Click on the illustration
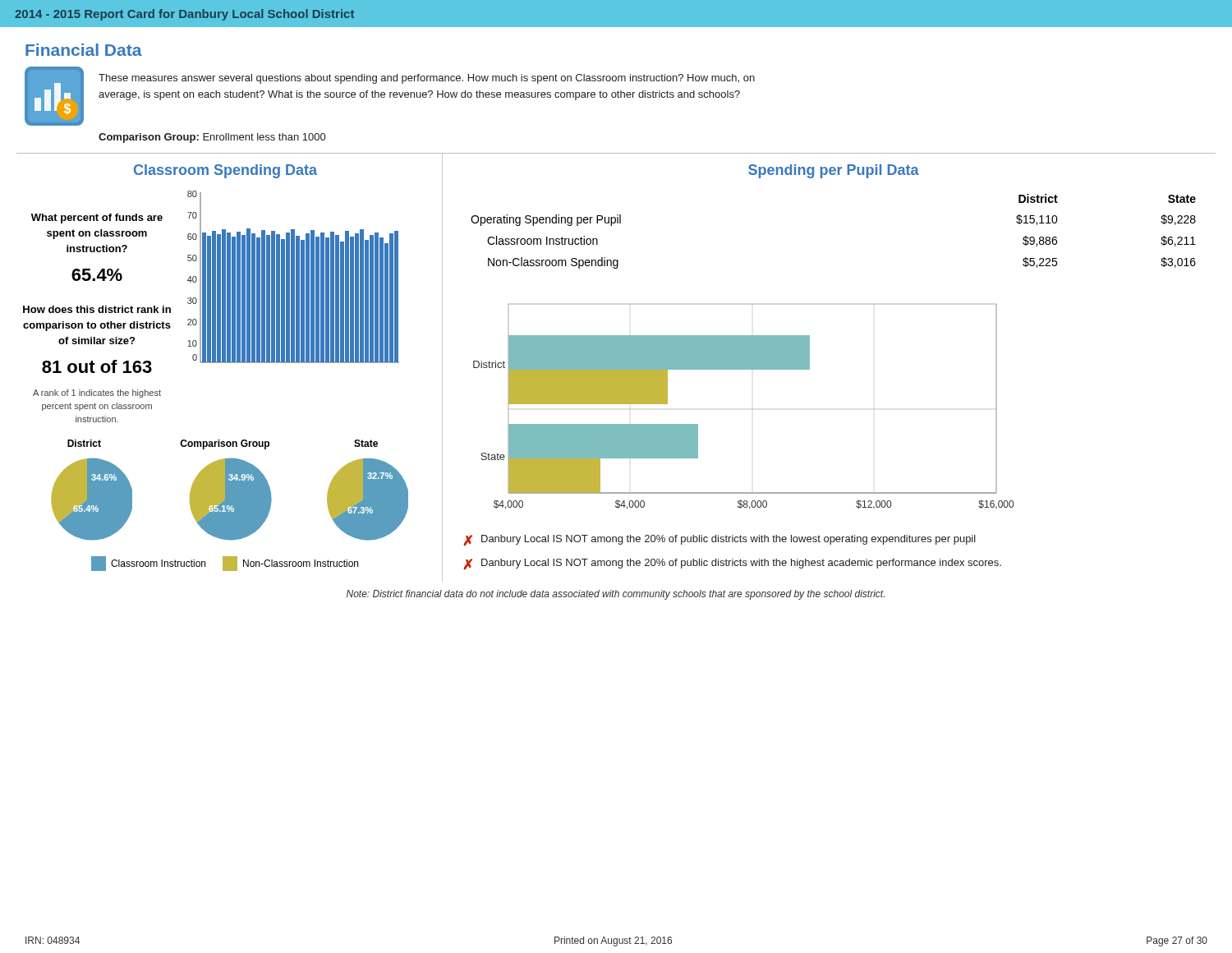This screenshot has width=1232, height=953. (54, 96)
